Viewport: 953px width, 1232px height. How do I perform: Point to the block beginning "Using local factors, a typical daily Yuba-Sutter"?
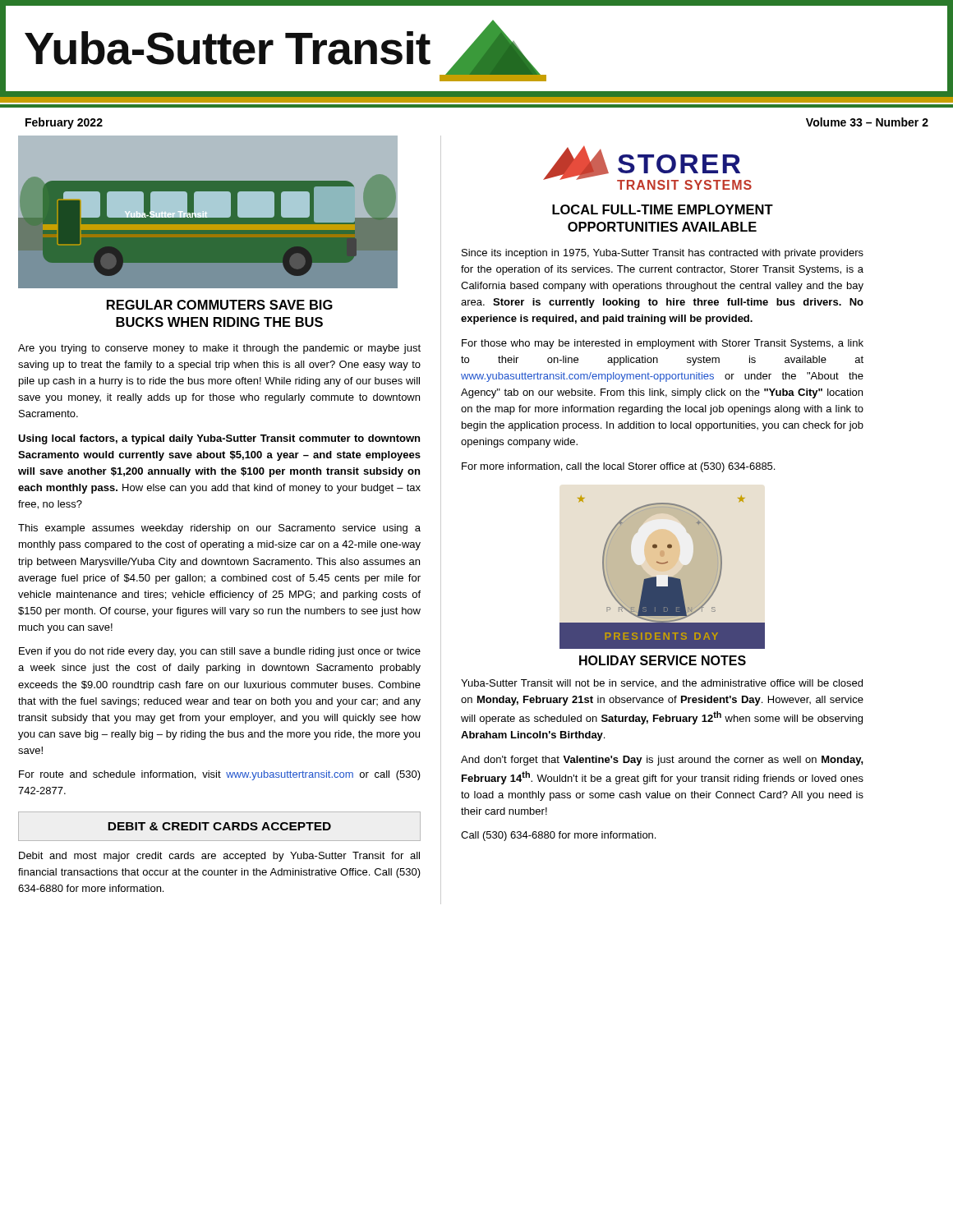[x=219, y=471]
